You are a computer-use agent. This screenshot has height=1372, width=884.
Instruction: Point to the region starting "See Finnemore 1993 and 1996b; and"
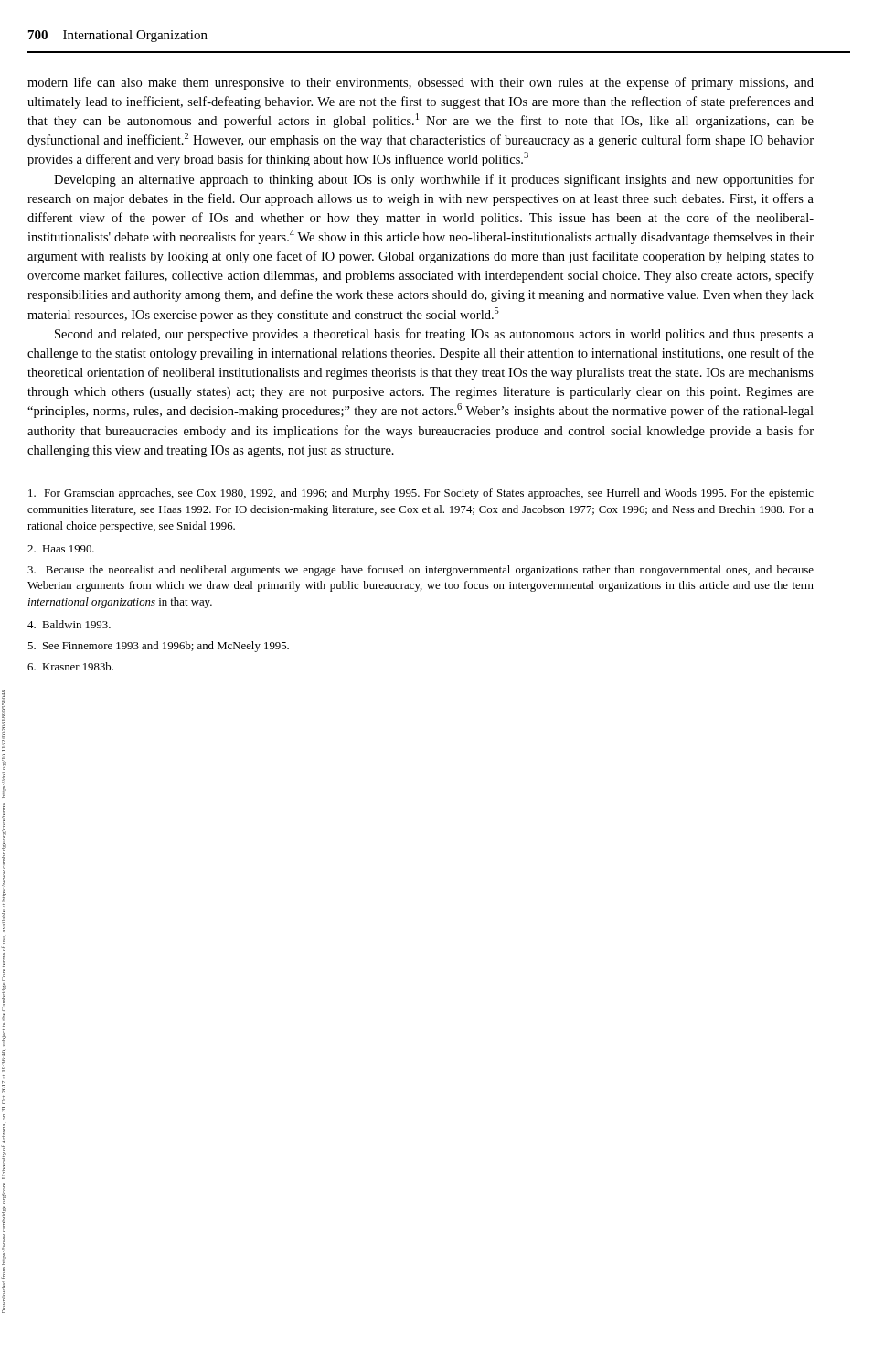click(x=159, y=646)
